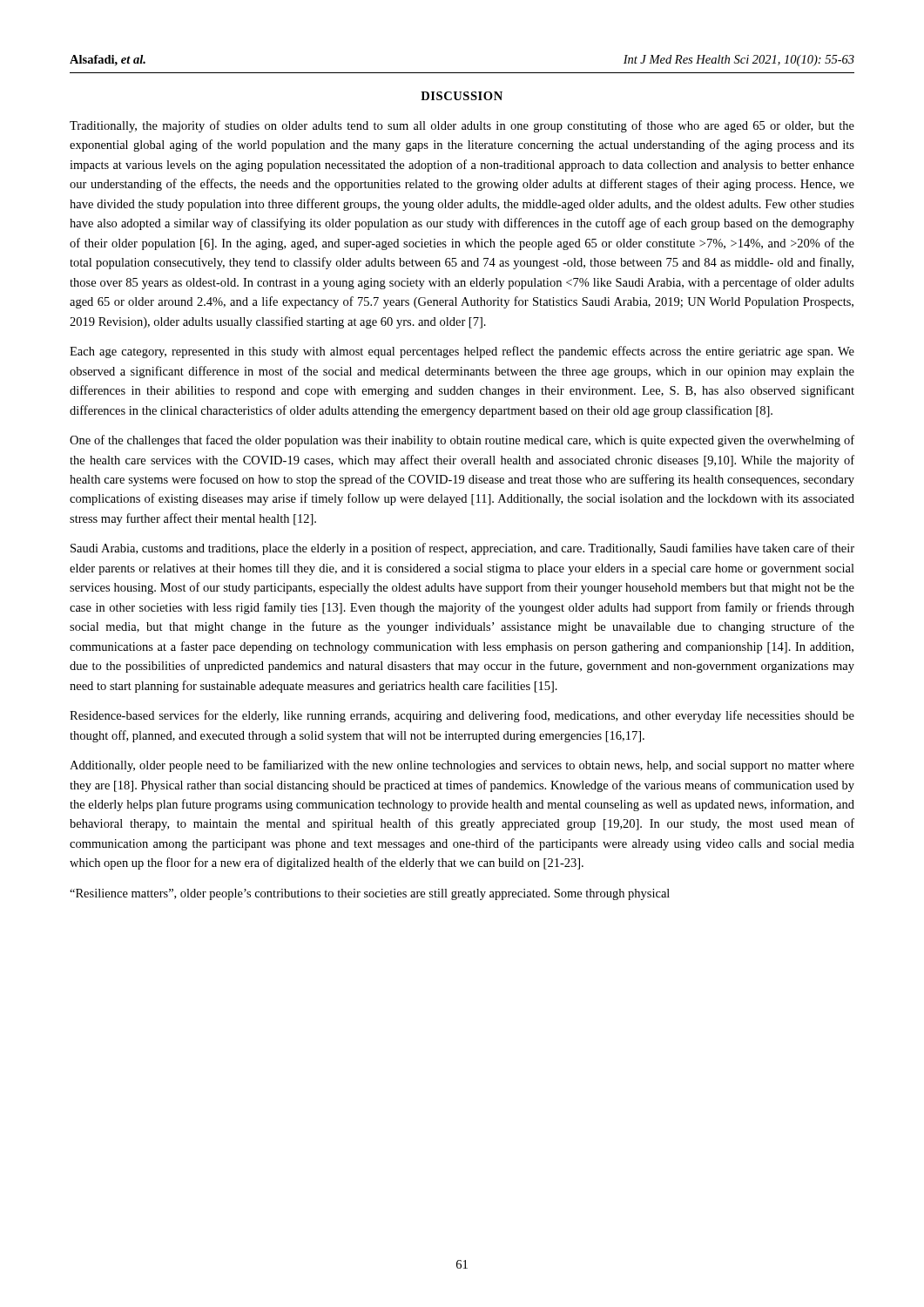
Task: Locate the block of text that opens with "One of the challenges that"
Action: coord(462,479)
